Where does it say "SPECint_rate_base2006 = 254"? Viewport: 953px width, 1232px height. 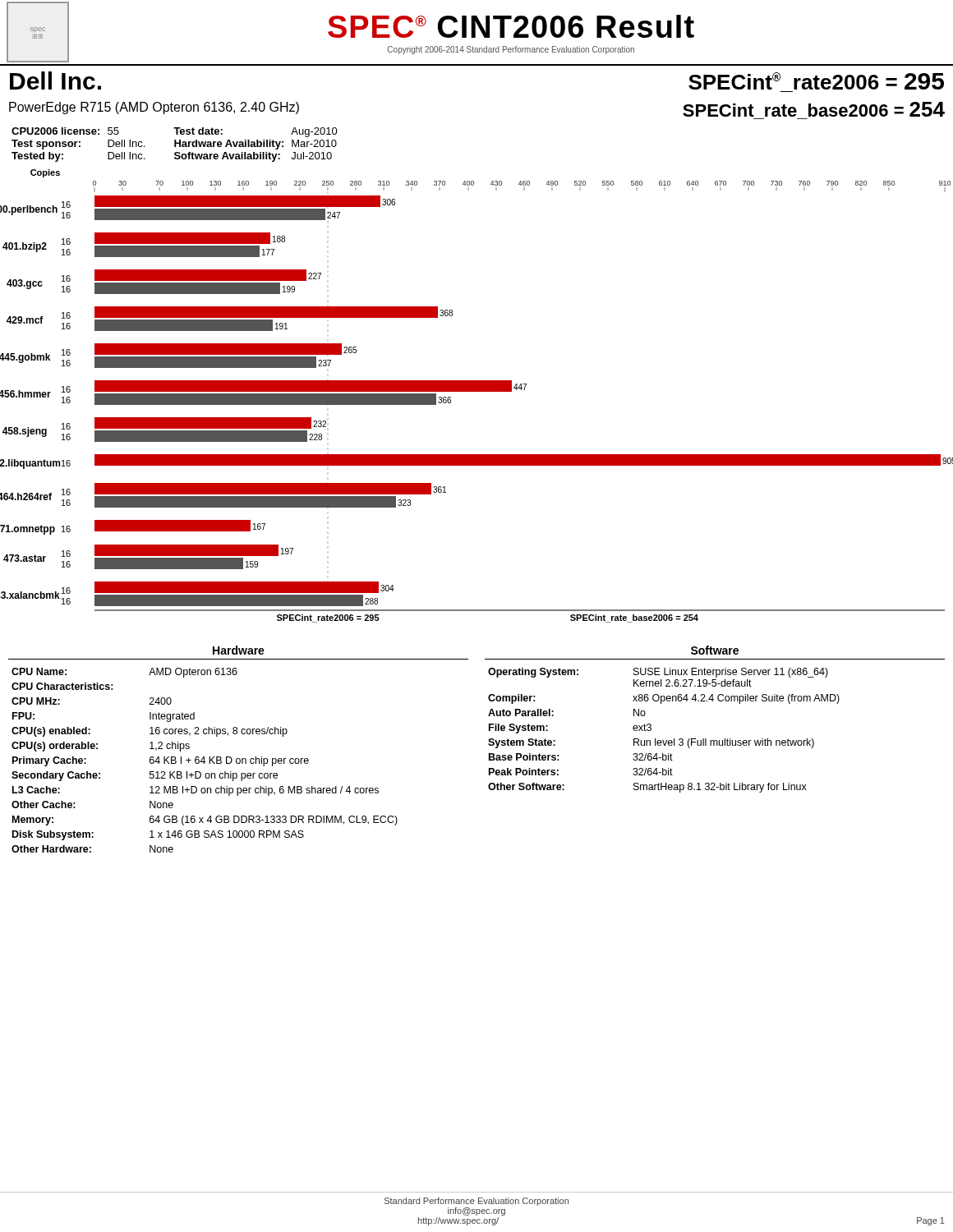coord(814,109)
